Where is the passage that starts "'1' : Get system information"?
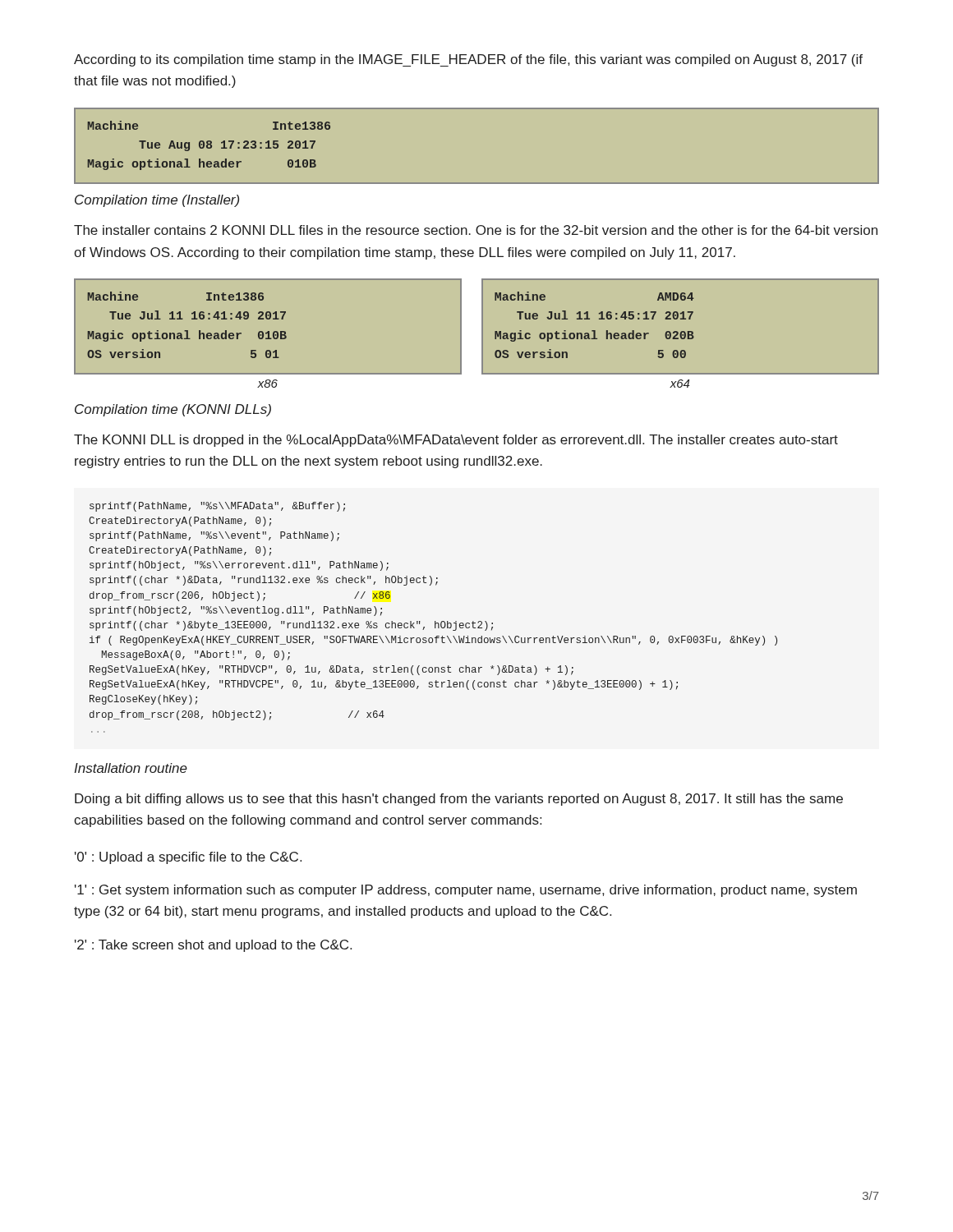The height and width of the screenshot is (1232, 953). point(466,901)
